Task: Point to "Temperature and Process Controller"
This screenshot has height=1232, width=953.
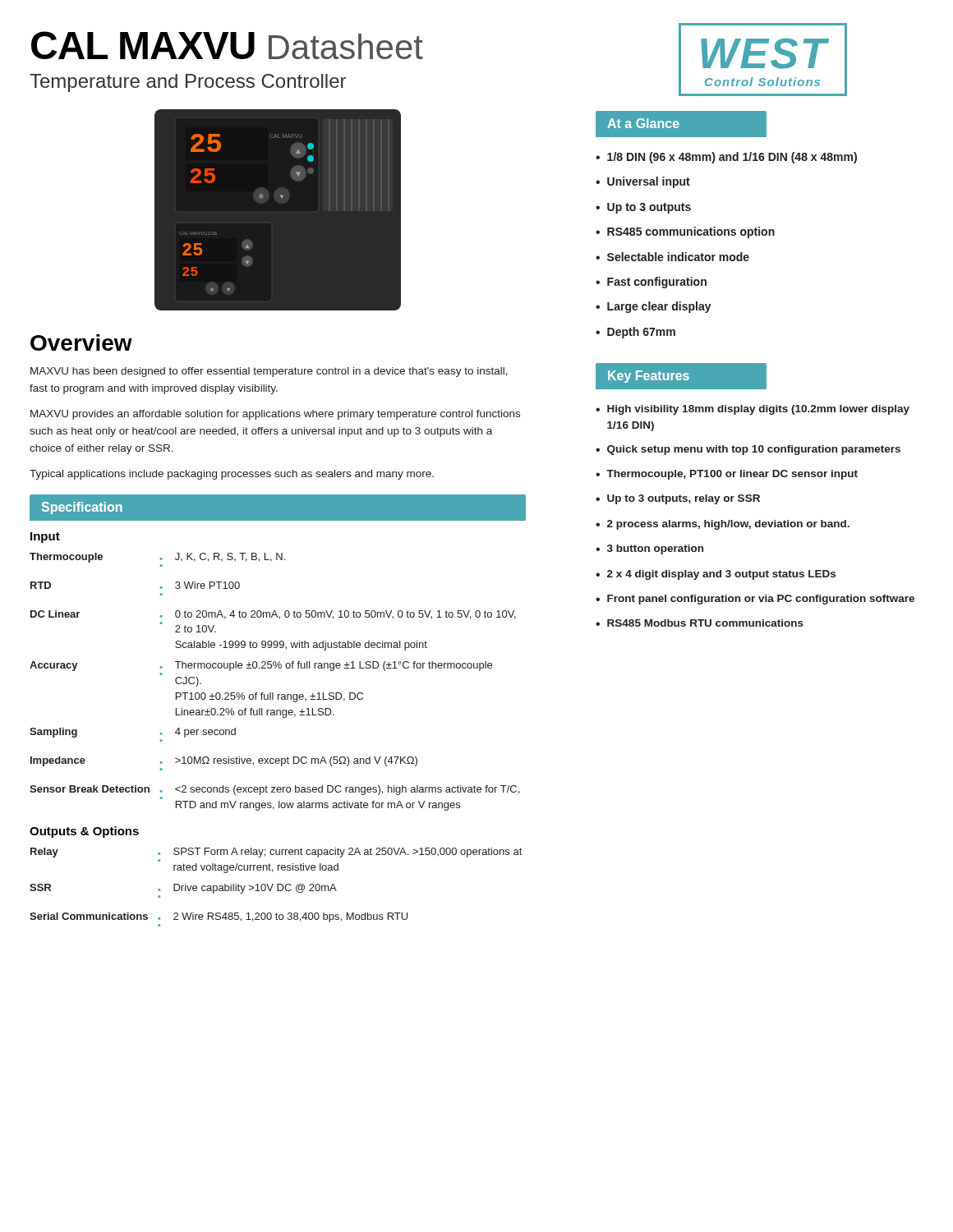Action: click(188, 81)
